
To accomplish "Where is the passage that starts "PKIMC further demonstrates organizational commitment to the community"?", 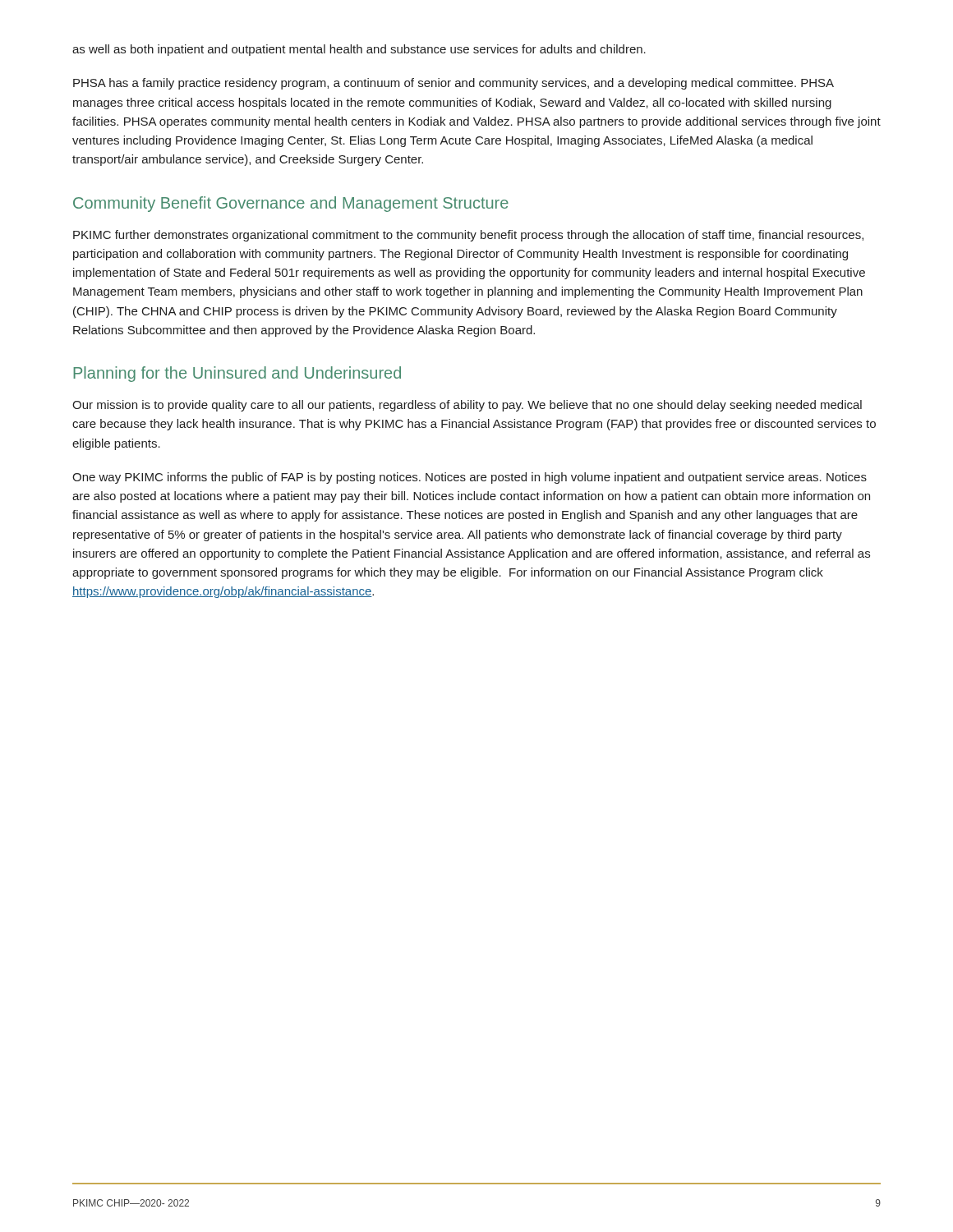I will (469, 282).
